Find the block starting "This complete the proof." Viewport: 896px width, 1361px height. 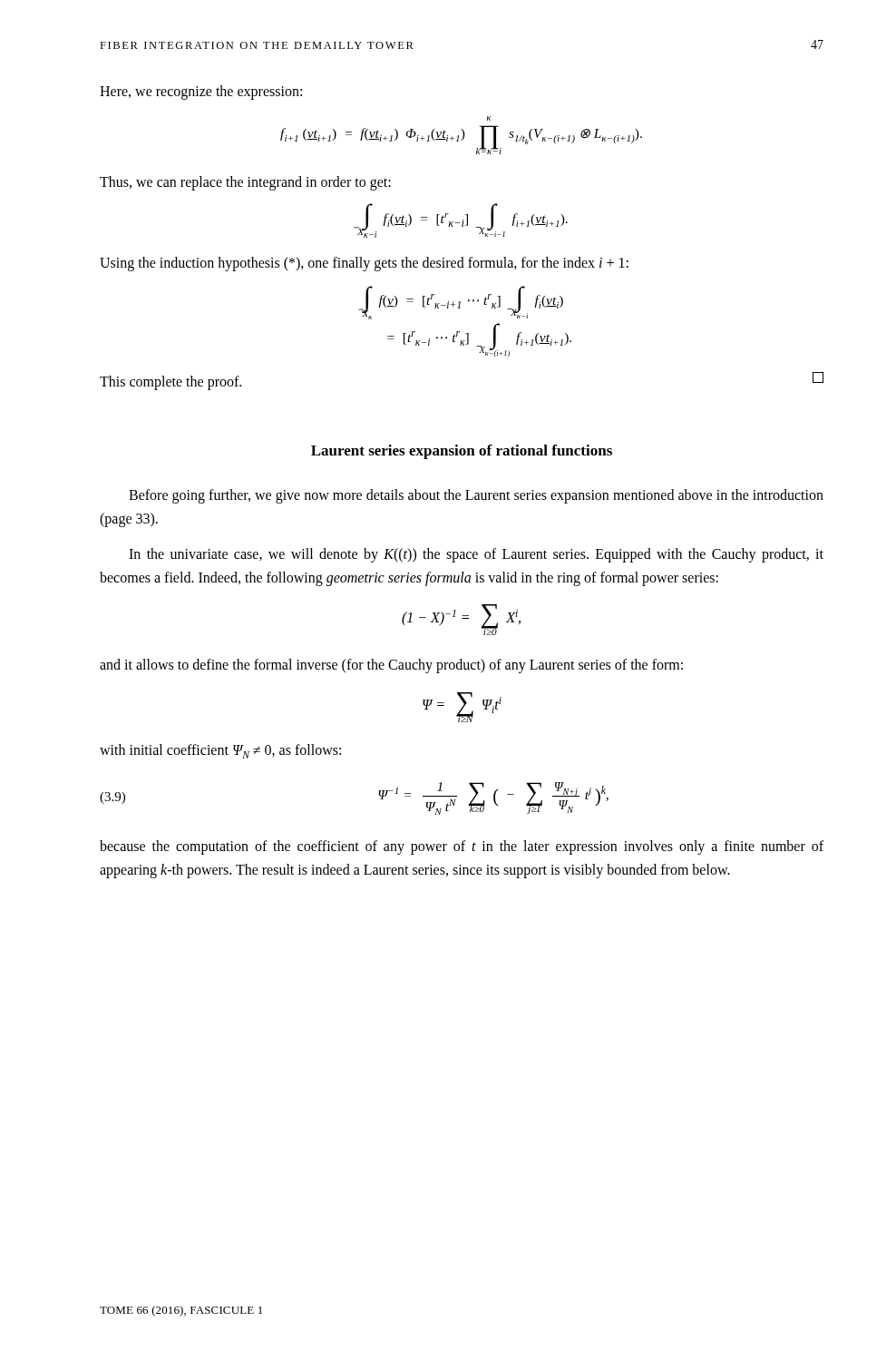click(x=177, y=381)
